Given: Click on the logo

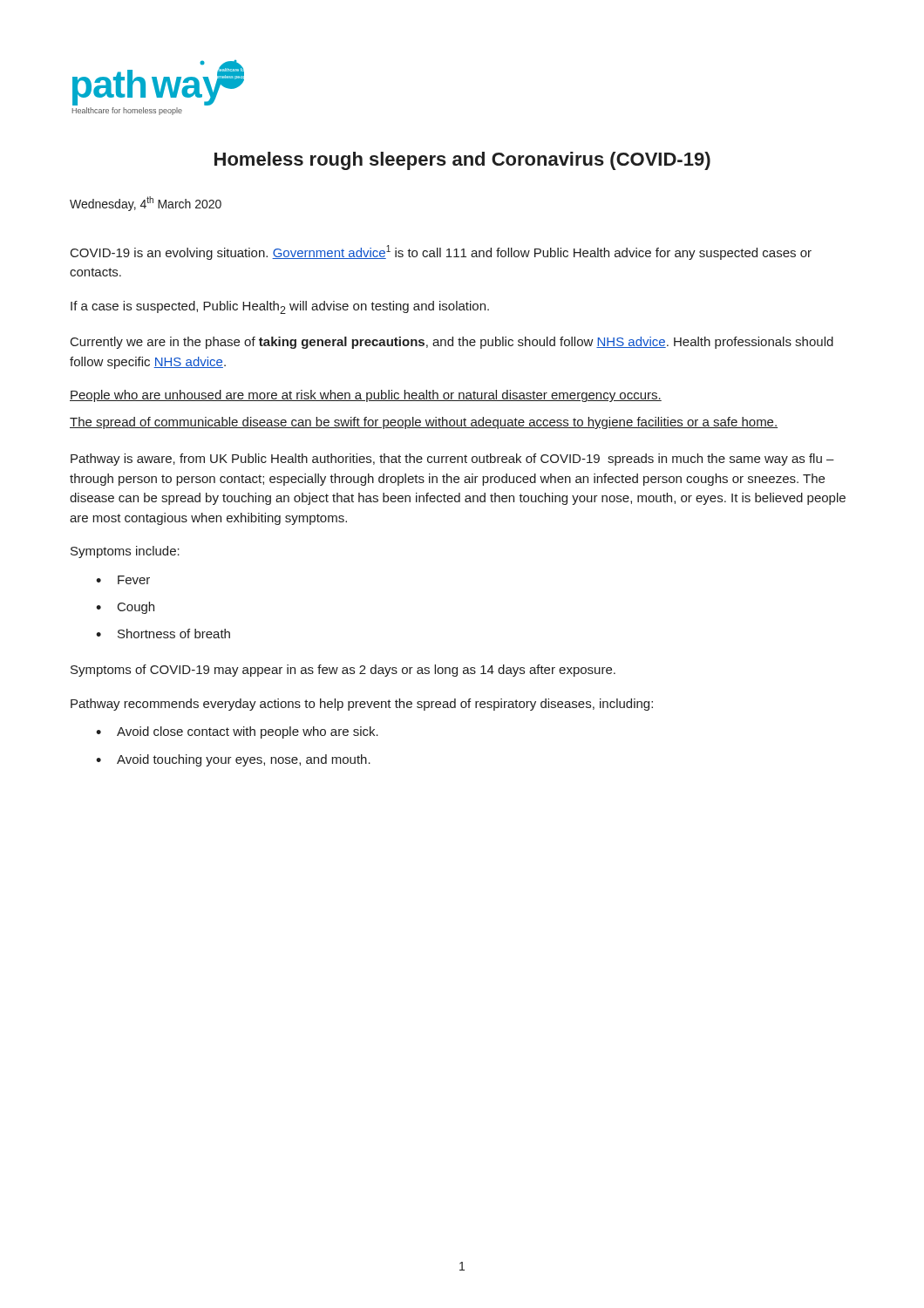Looking at the screenshot, I should pos(462,87).
